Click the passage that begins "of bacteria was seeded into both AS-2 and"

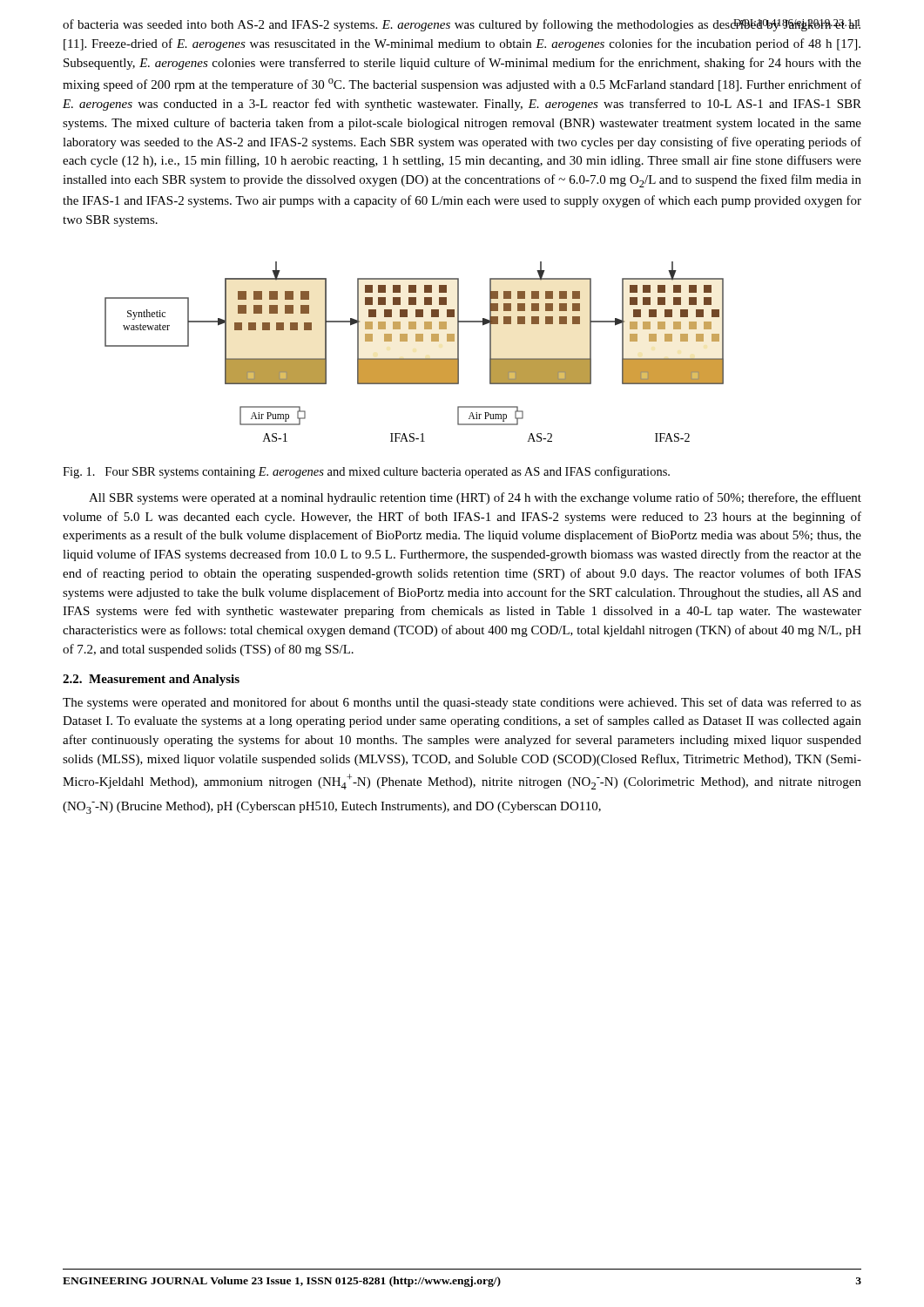coord(462,123)
